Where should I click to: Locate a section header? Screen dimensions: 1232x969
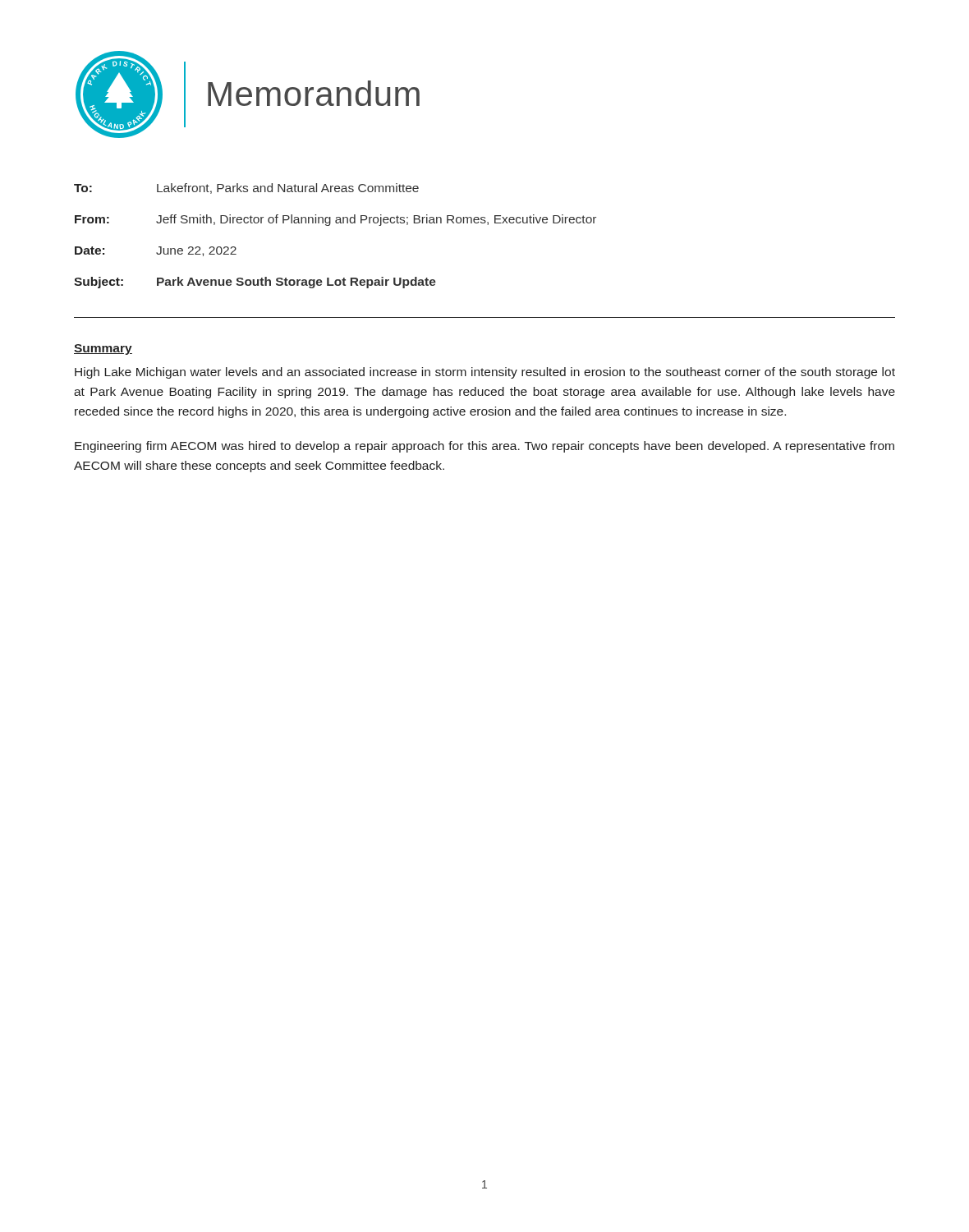pyautogui.click(x=103, y=348)
